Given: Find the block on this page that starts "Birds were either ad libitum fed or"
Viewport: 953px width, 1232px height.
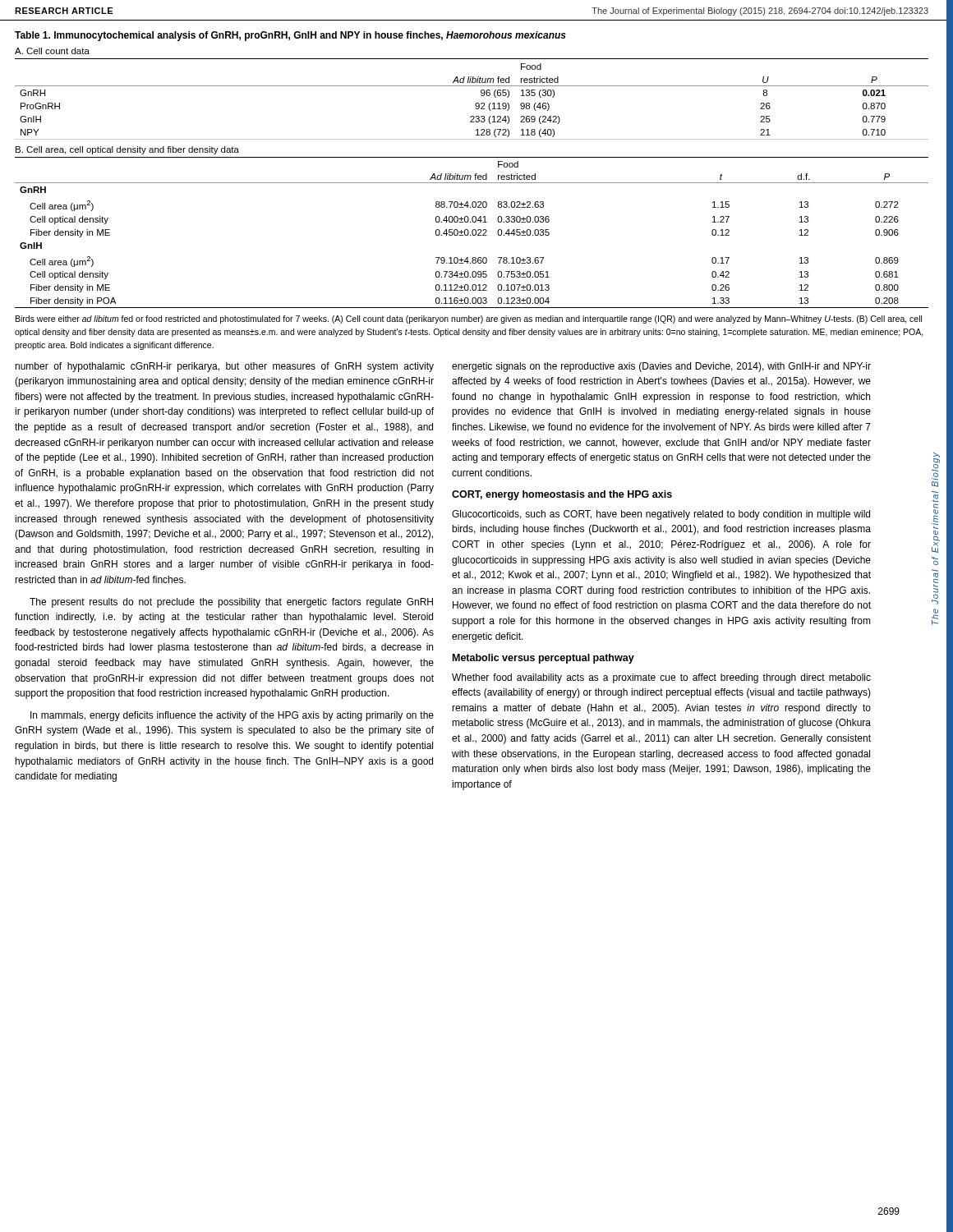Looking at the screenshot, I should (469, 332).
